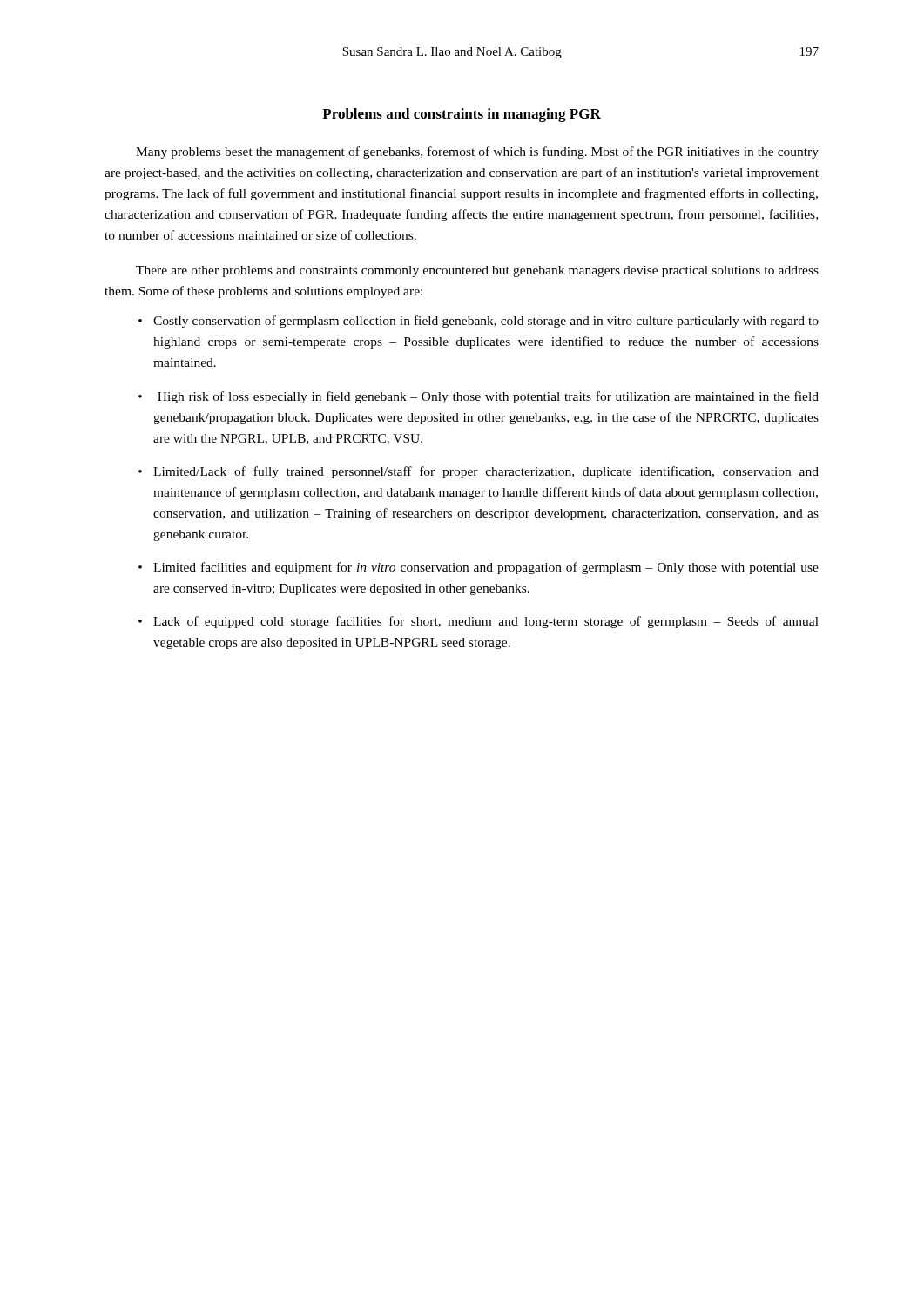This screenshot has height=1307, width=924.
Task: Select the list item that says "• High risk of loss"
Action: [x=475, y=417]
